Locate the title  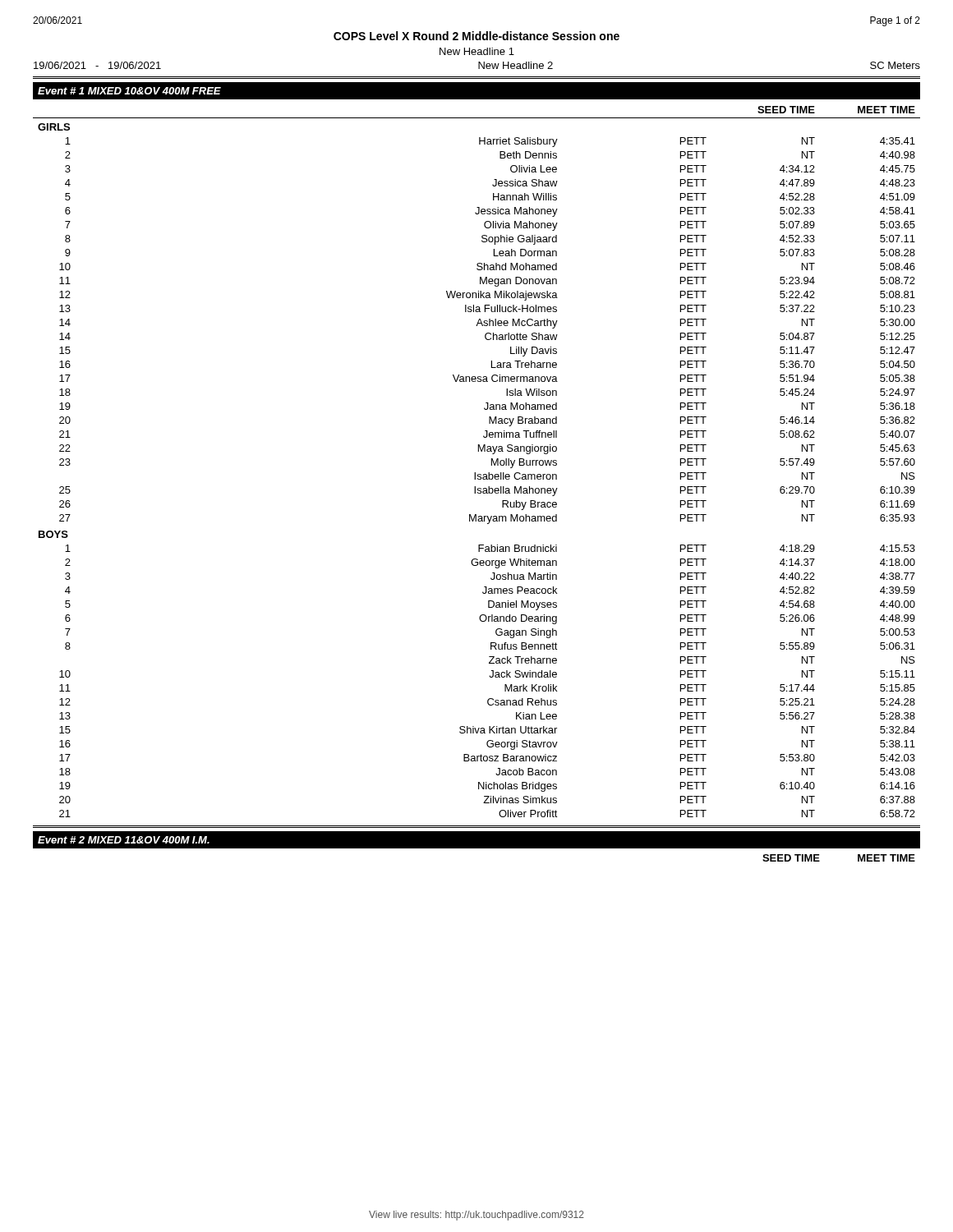(x=476, y=36)
